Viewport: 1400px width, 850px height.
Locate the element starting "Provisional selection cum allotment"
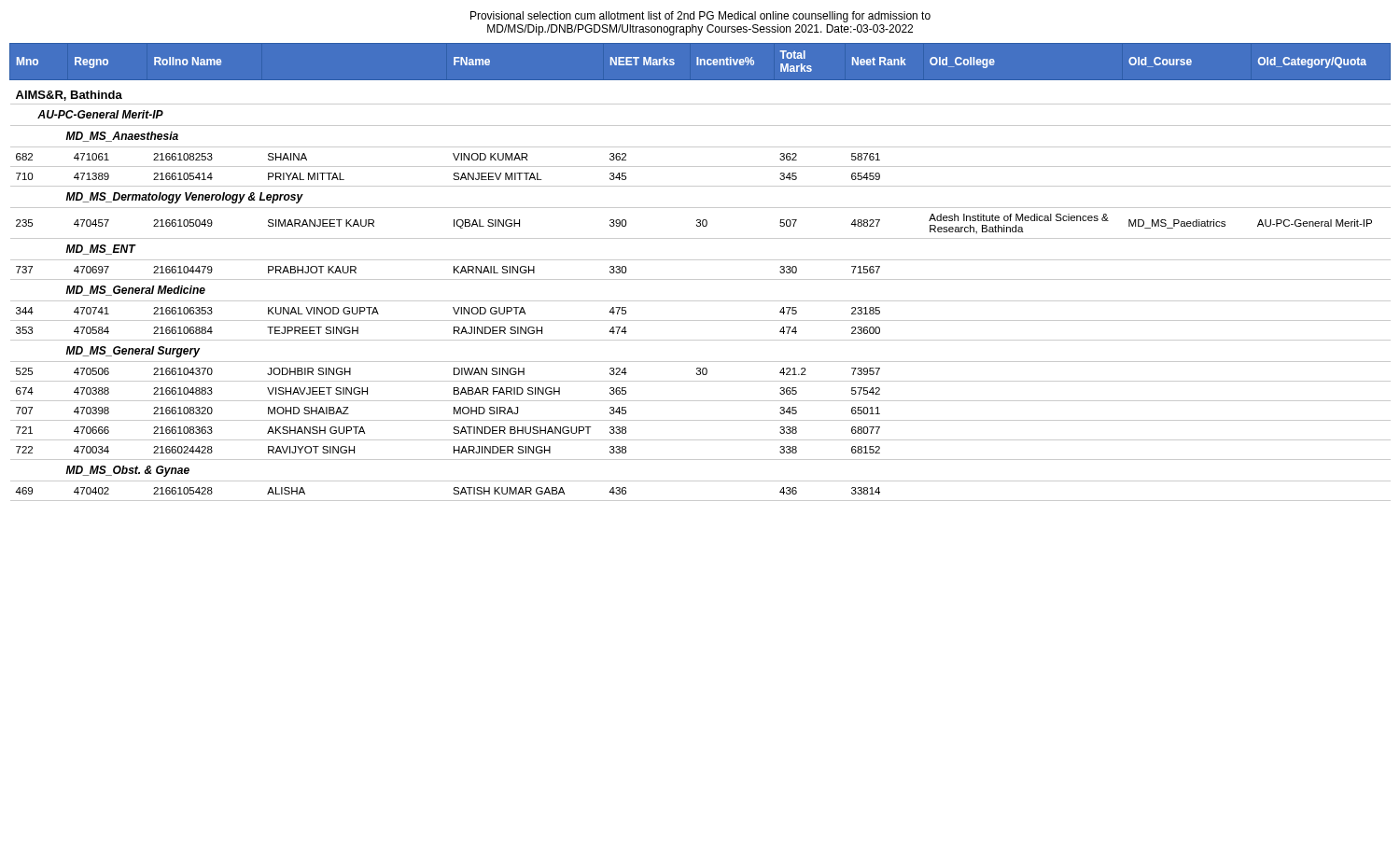700,22
